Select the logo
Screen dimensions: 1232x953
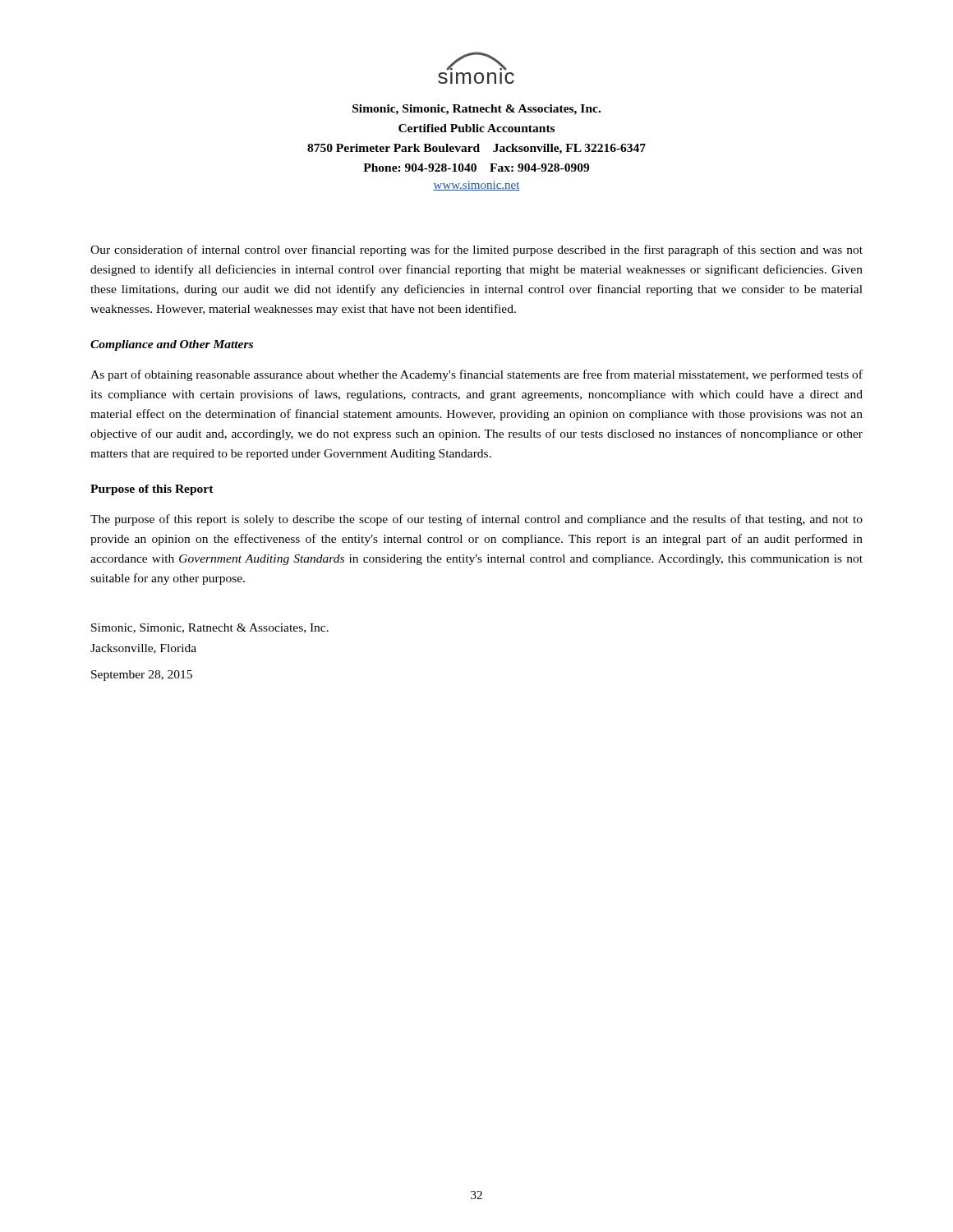(x=476, y=67)
